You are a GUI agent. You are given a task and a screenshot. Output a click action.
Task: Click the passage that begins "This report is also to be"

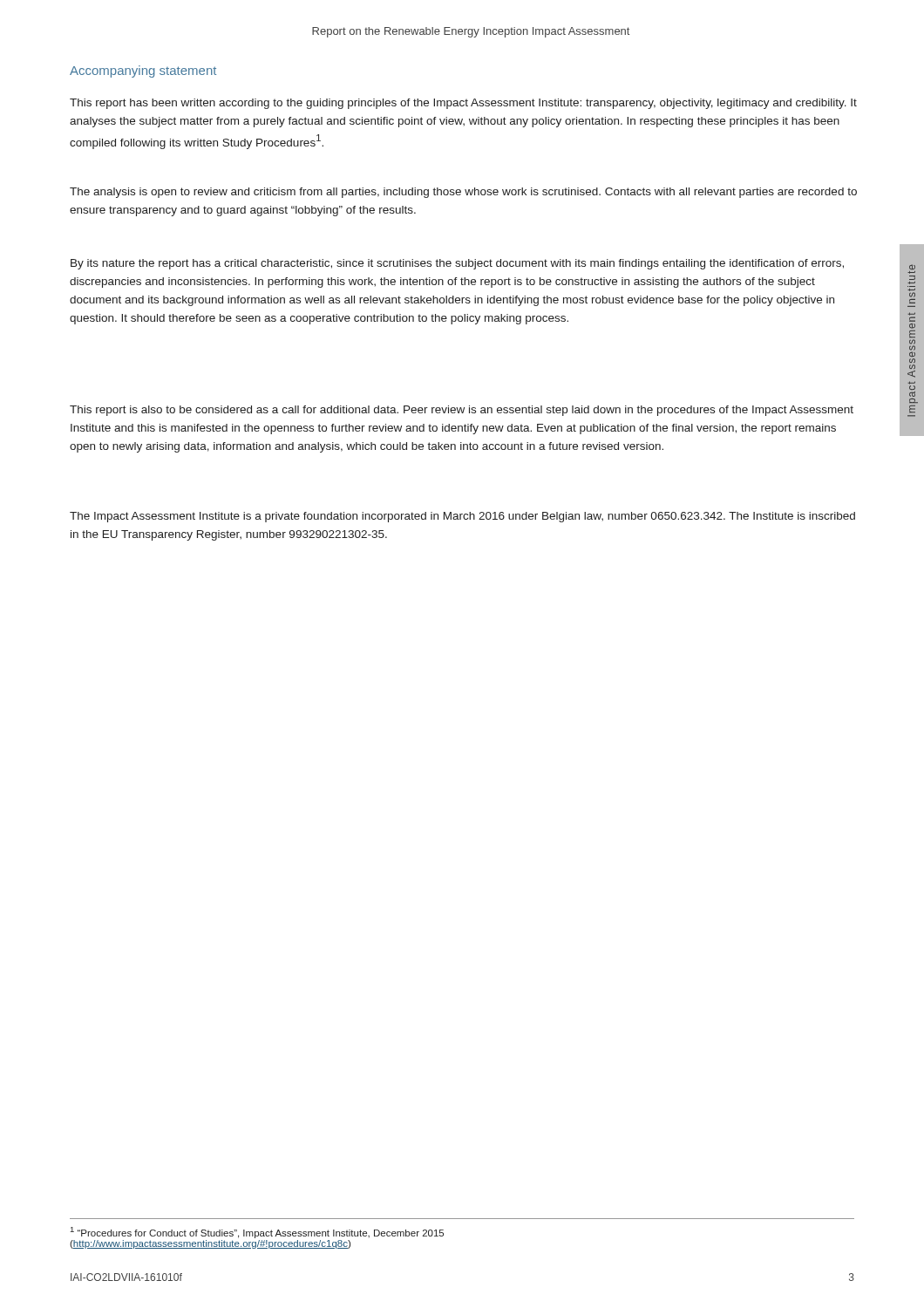tap(462, 428)
